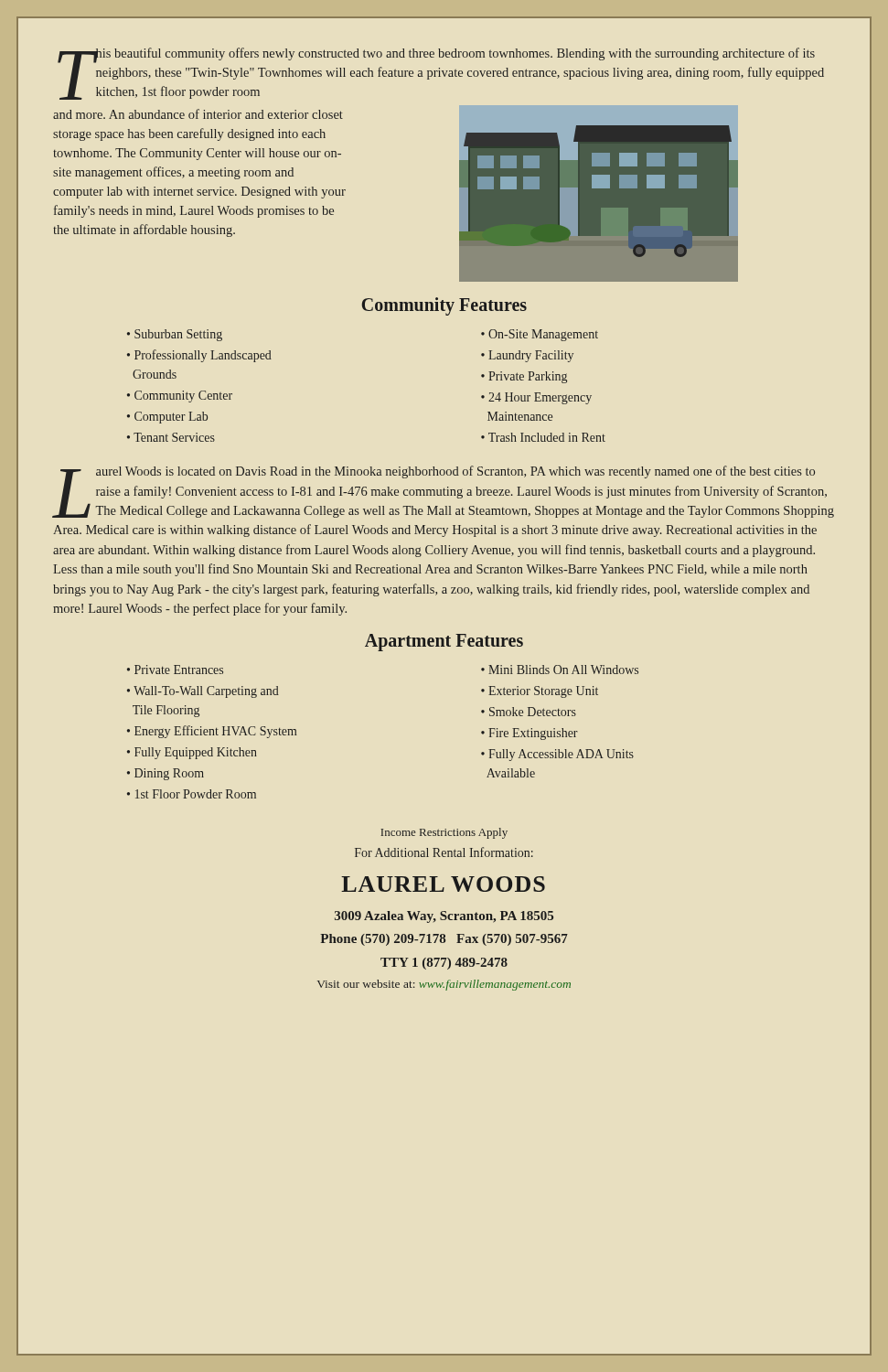Image resolution: width=888 pixels, height=1372 pixels.
Task: Click on the block starting "Community Features"
Action: coord(444,305)
